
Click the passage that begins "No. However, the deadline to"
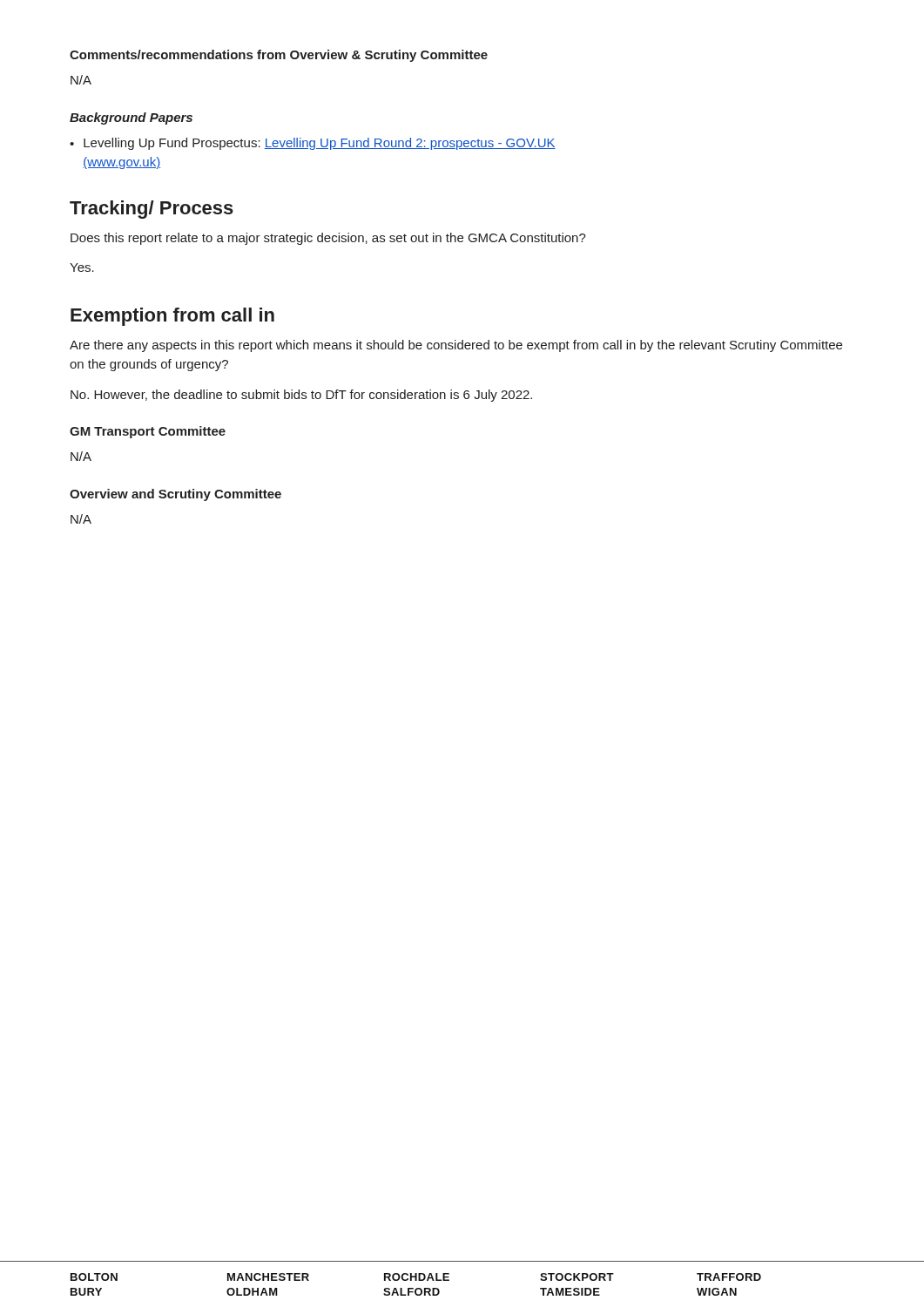point(302,394)
